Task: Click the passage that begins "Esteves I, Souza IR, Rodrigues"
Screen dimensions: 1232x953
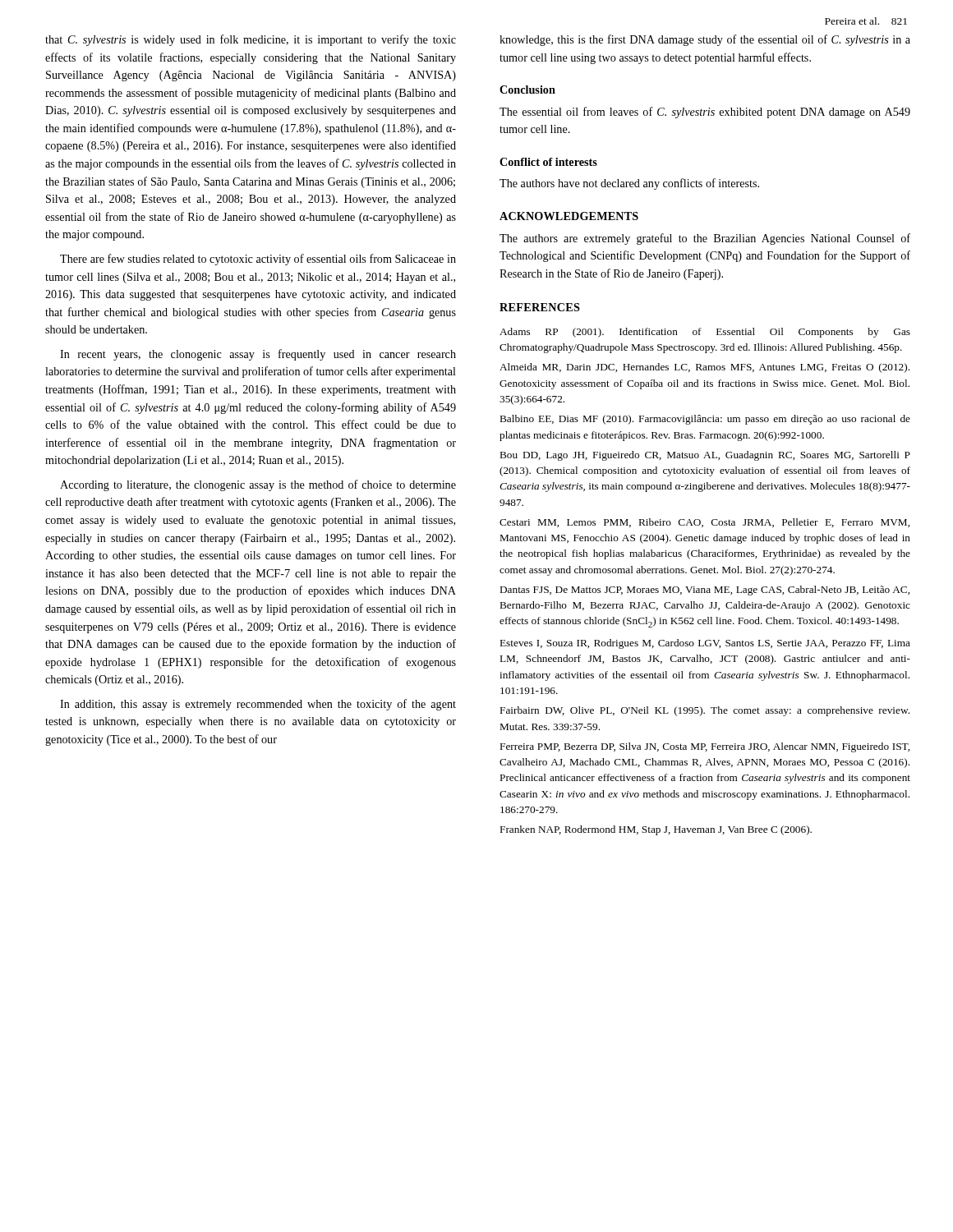Action: pyautogui.click(x=705, y=667)
